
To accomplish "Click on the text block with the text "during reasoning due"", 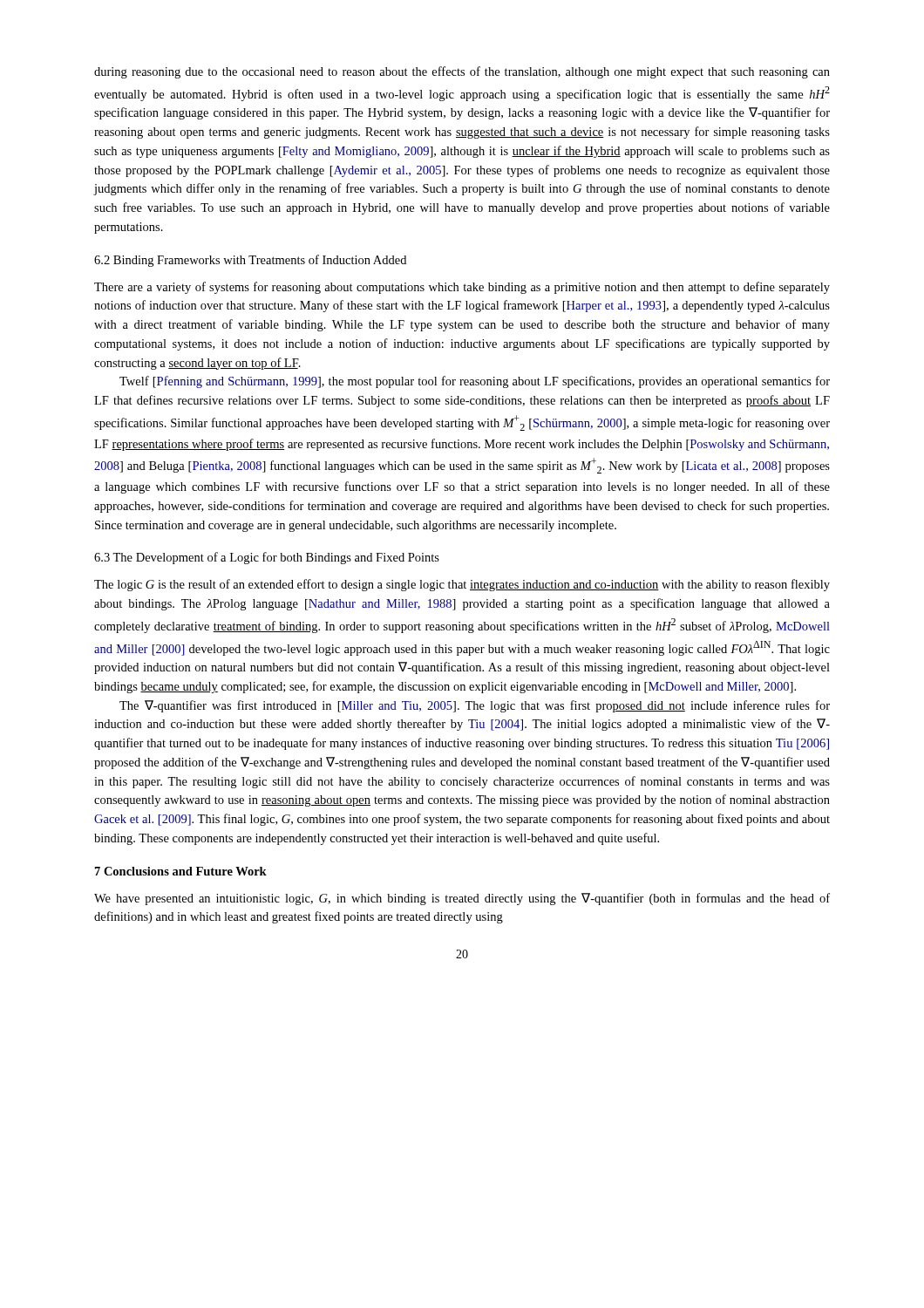I will click(462, 150).
